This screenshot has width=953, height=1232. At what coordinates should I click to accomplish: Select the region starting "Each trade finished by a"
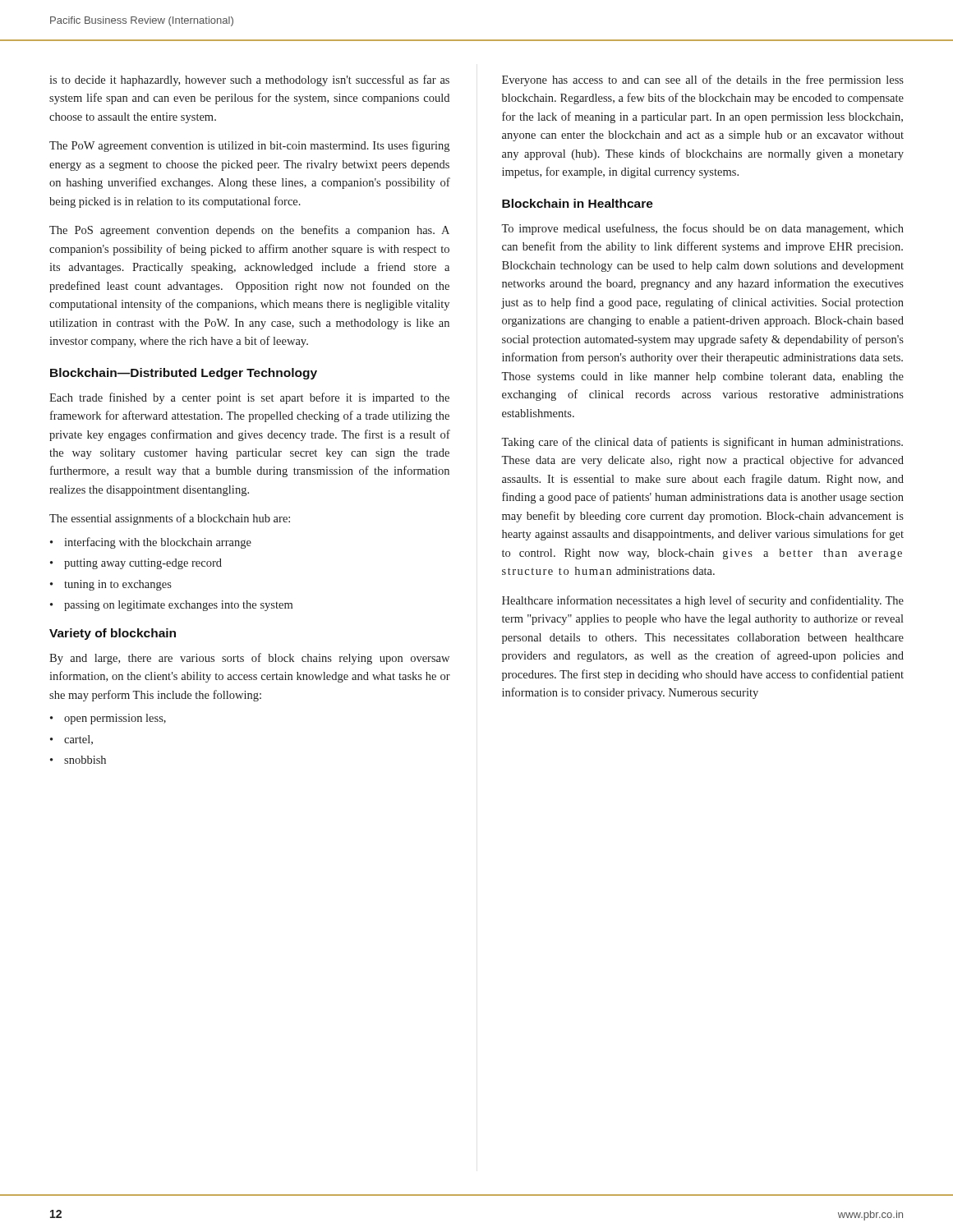click(250, 443)
